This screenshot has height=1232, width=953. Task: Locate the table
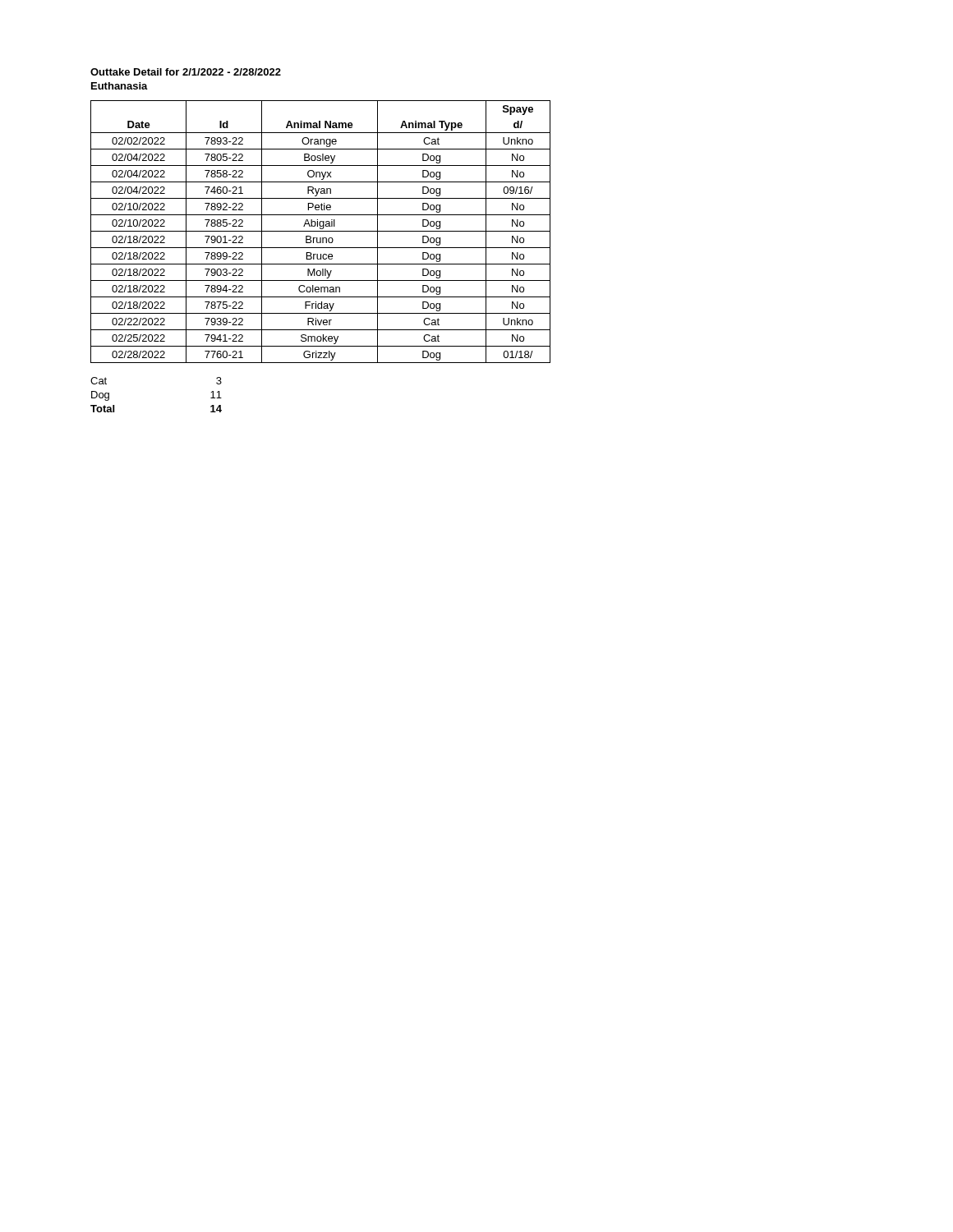[x=378, y=232]
